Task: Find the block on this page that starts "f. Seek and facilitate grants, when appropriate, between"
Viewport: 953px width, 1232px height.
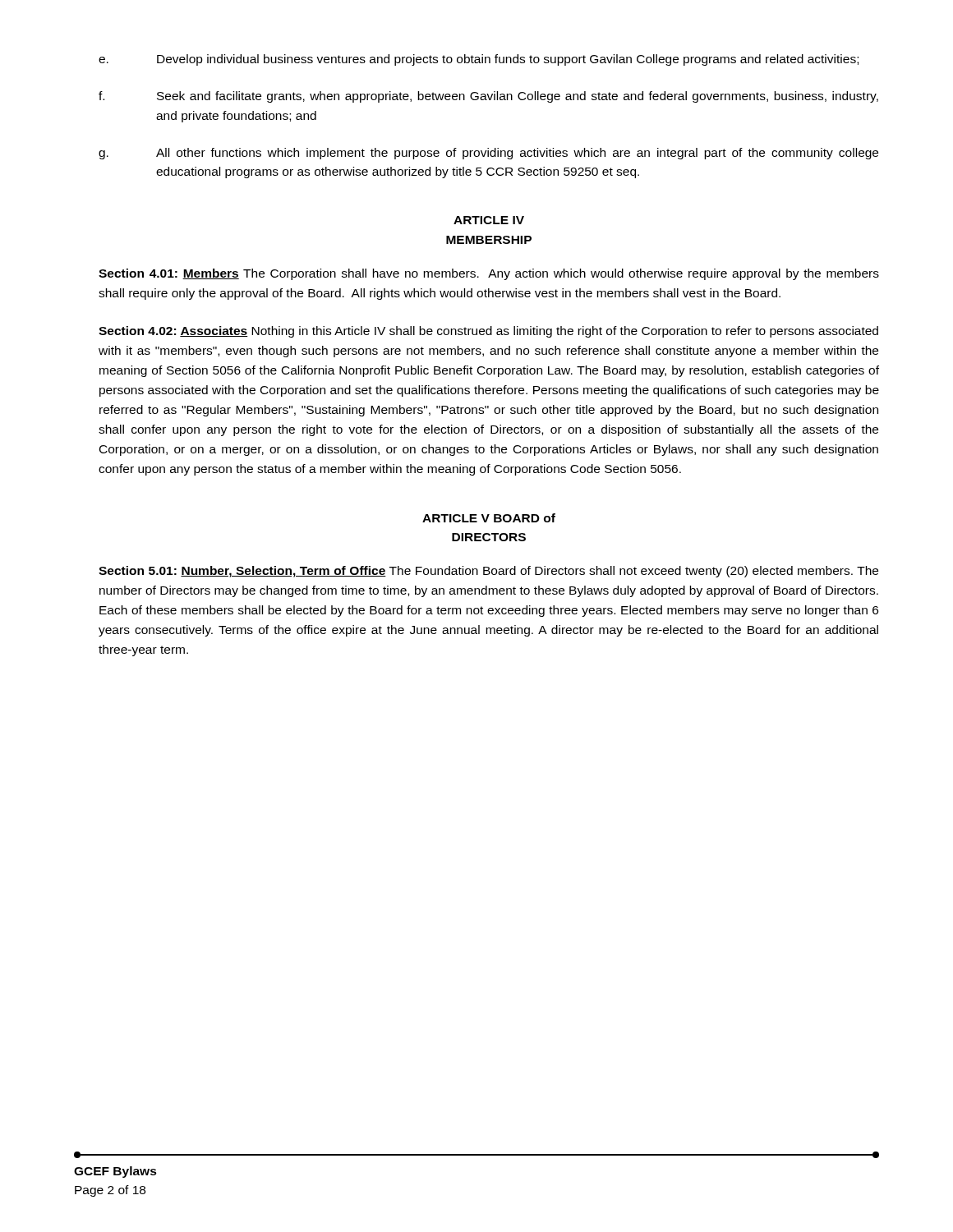Action: click(489, 106)
